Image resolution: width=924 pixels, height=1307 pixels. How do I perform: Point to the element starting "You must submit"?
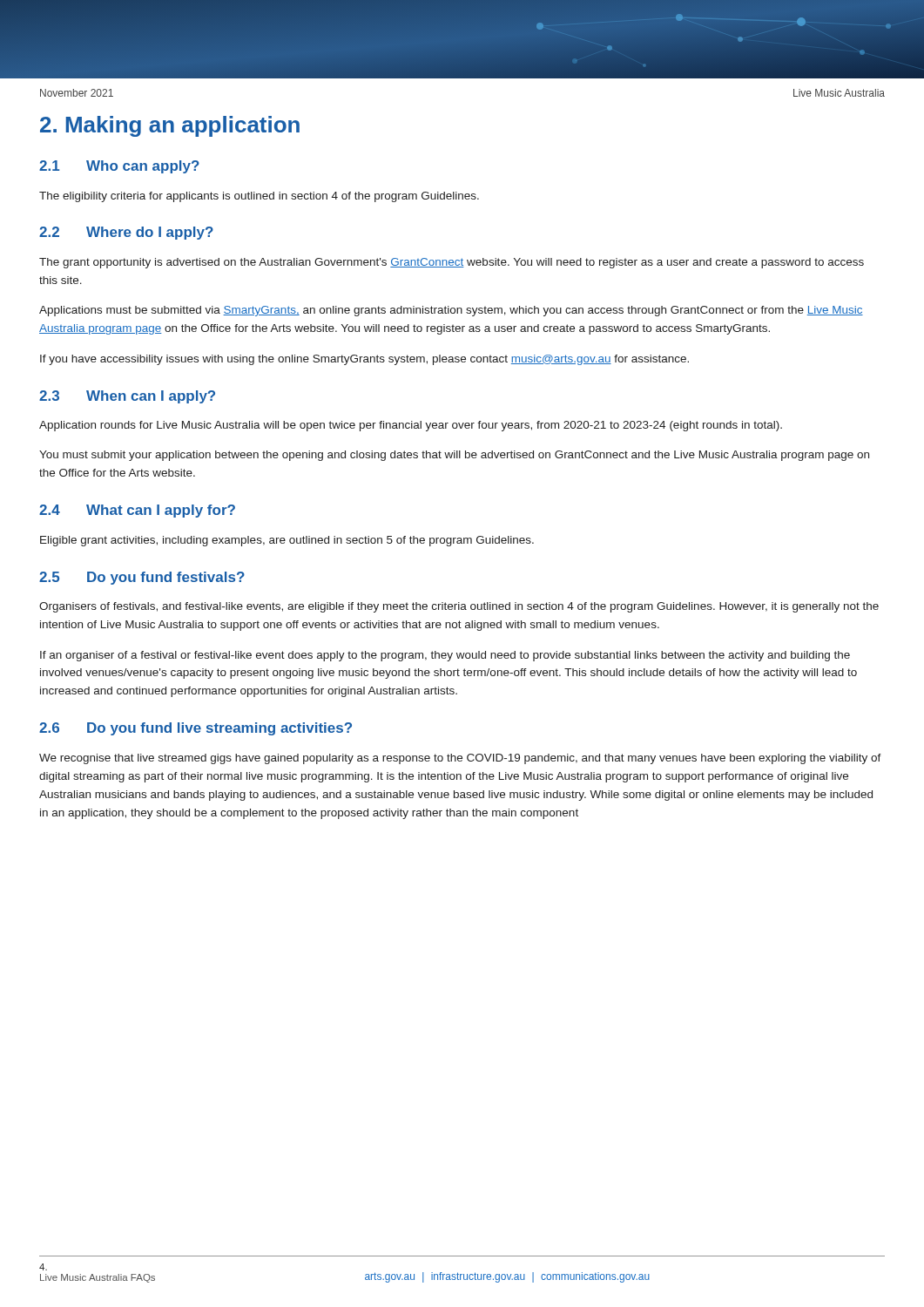pyautogui.click(x=462, y=465)
